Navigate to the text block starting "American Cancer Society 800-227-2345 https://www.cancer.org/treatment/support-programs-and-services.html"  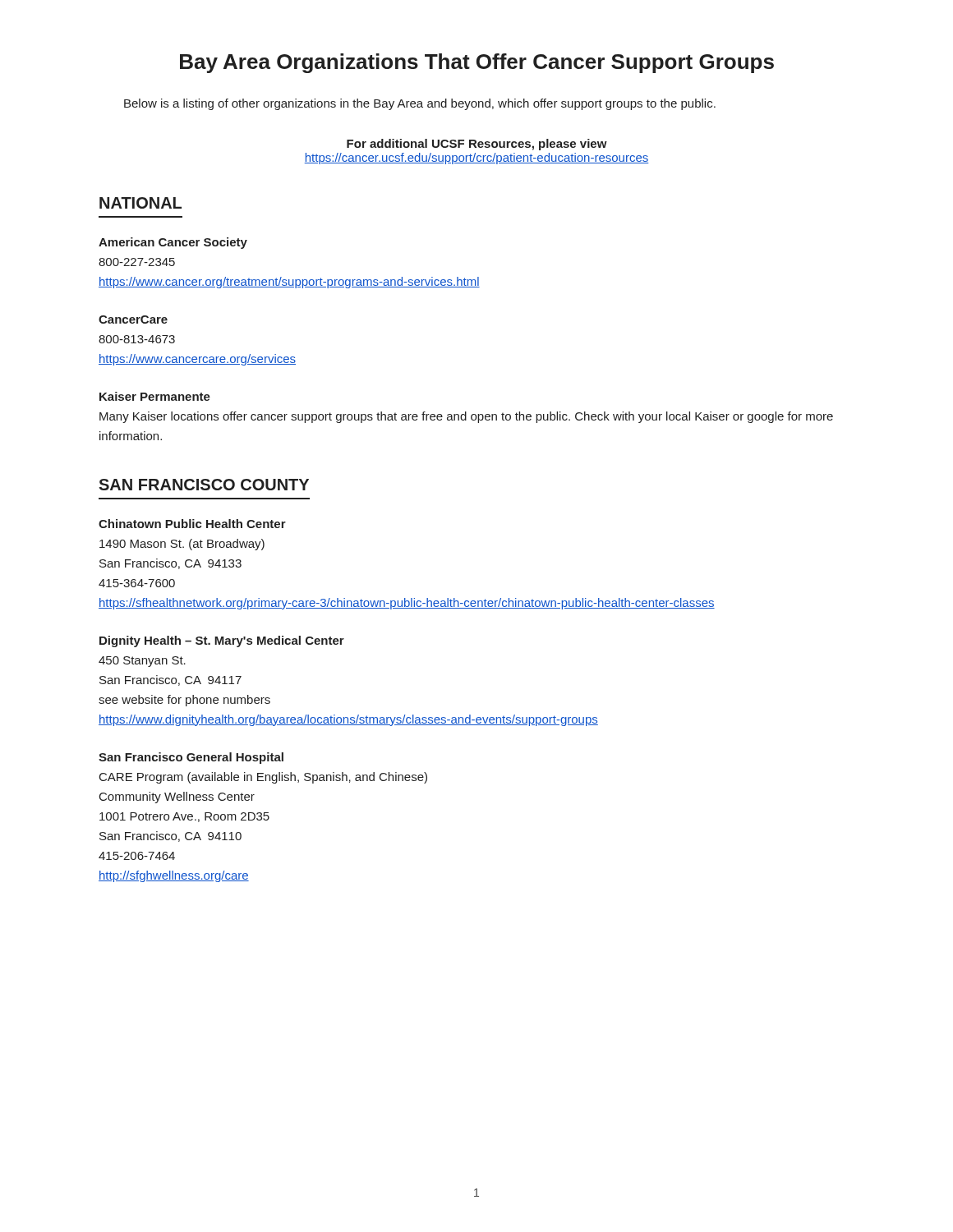[x=173, y=243]
